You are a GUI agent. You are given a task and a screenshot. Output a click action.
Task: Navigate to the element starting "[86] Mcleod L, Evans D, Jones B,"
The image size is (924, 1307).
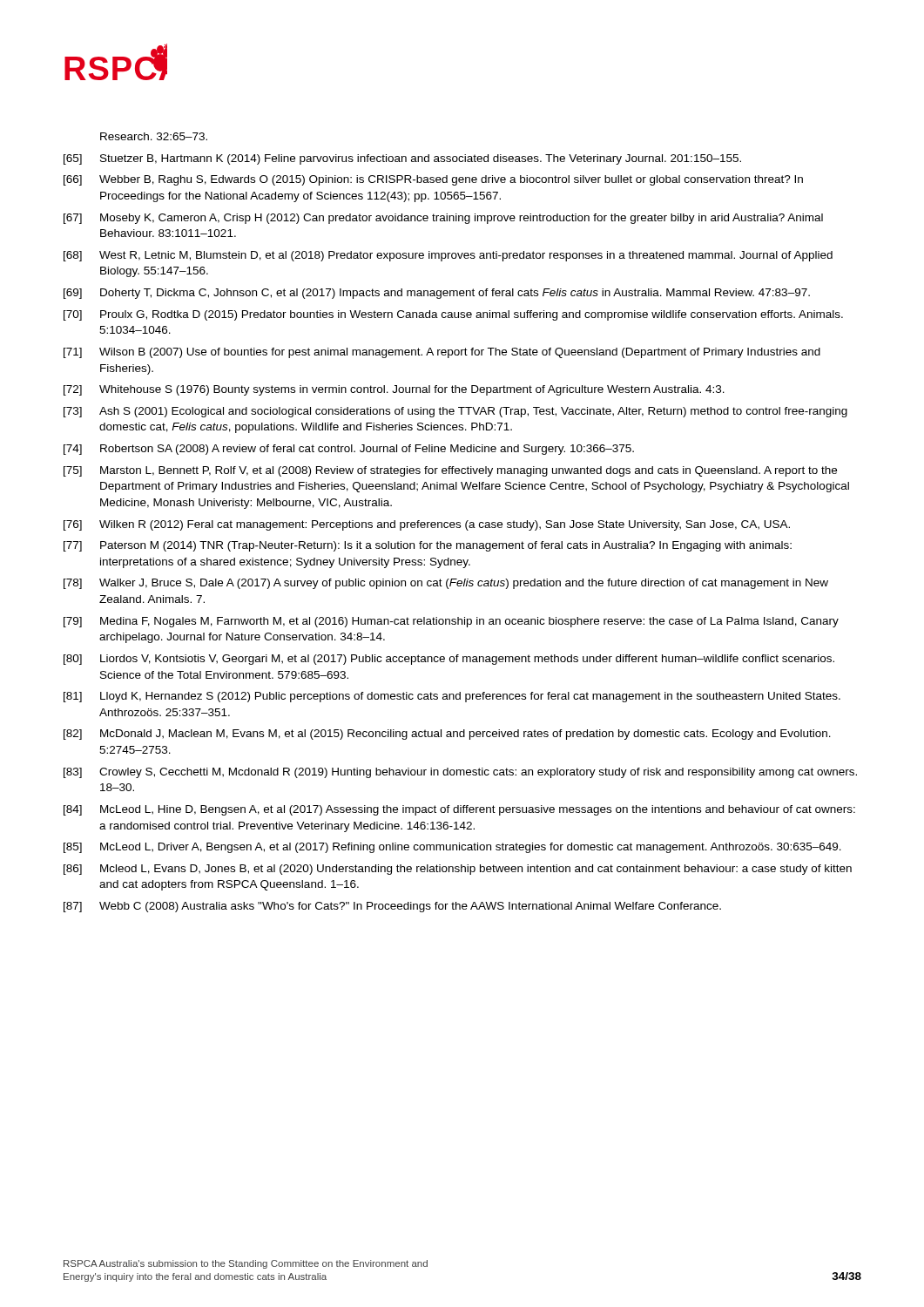pos(462,877)
